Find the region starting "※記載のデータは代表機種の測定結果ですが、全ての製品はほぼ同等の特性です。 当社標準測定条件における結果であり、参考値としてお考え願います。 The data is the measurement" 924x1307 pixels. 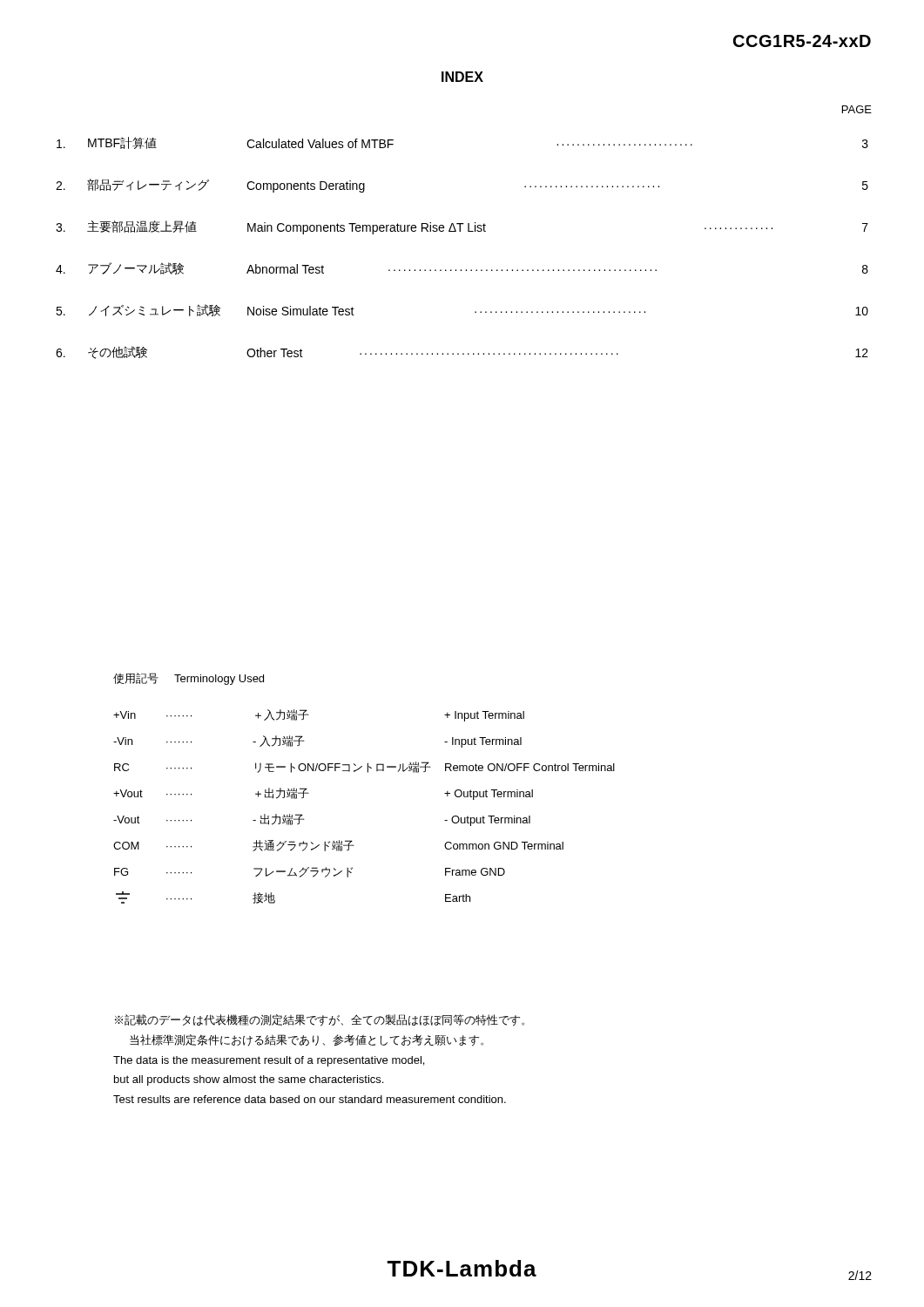320,1020
